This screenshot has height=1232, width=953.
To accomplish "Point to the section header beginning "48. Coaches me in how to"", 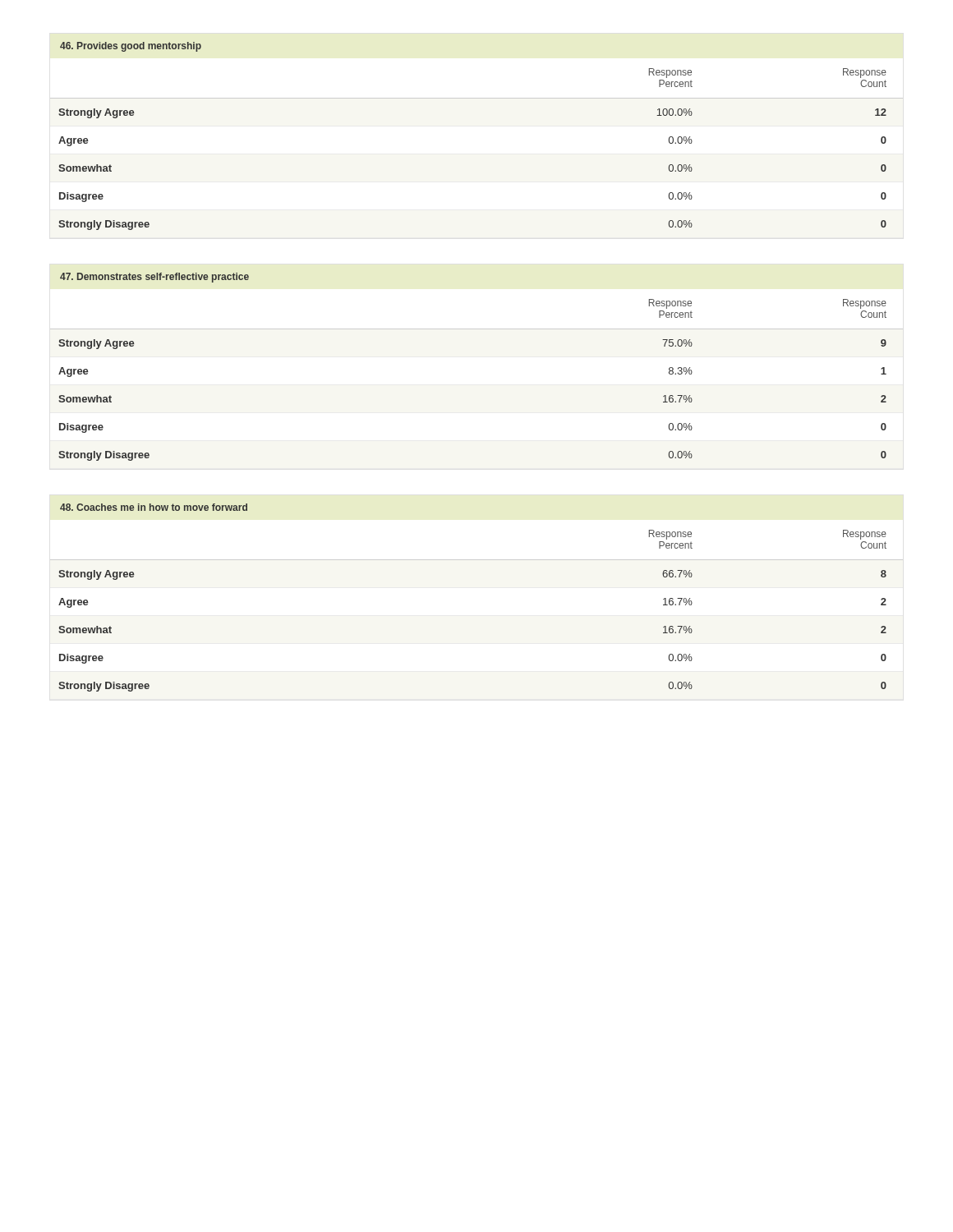I will click(154, 508).
